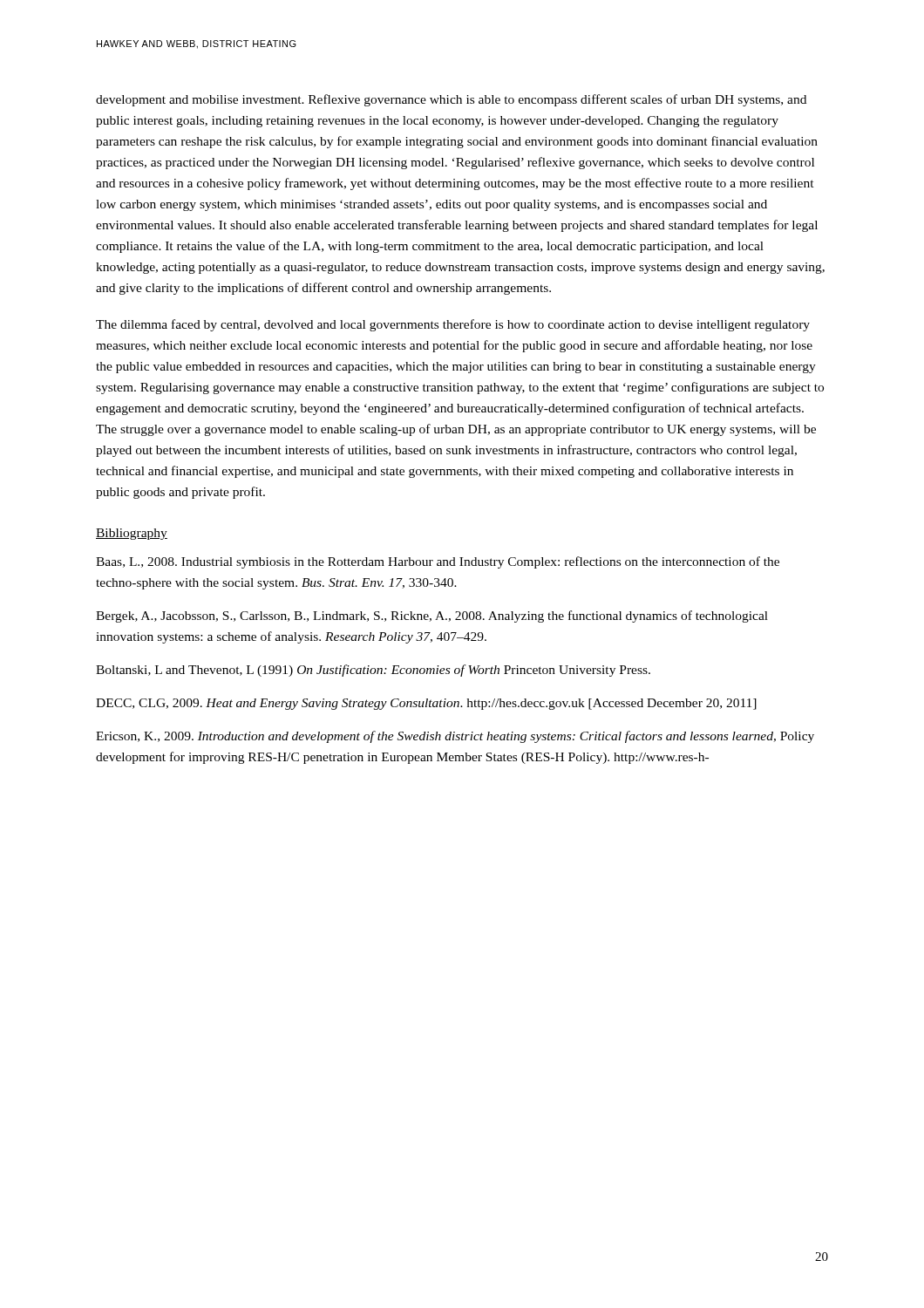Locate the text block containing "Bergek, A., Jacobsson, S., Carlsson, B., Lindmark, S.,"

click(432, 626)
